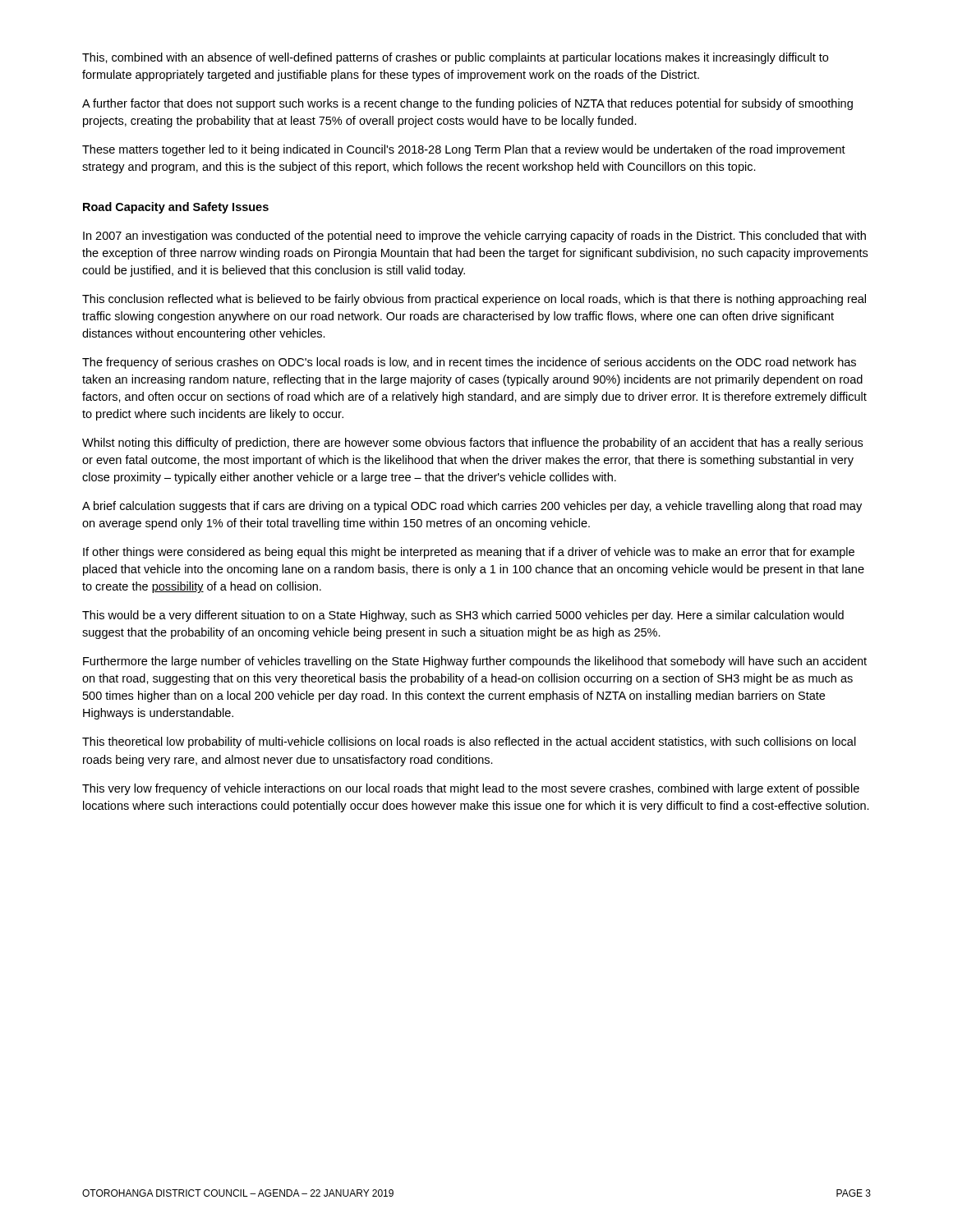Find the block on this page that starts "A further factor"
Image resolution: width=953 pixels, height=1232 pixels.
click(468, 112)
